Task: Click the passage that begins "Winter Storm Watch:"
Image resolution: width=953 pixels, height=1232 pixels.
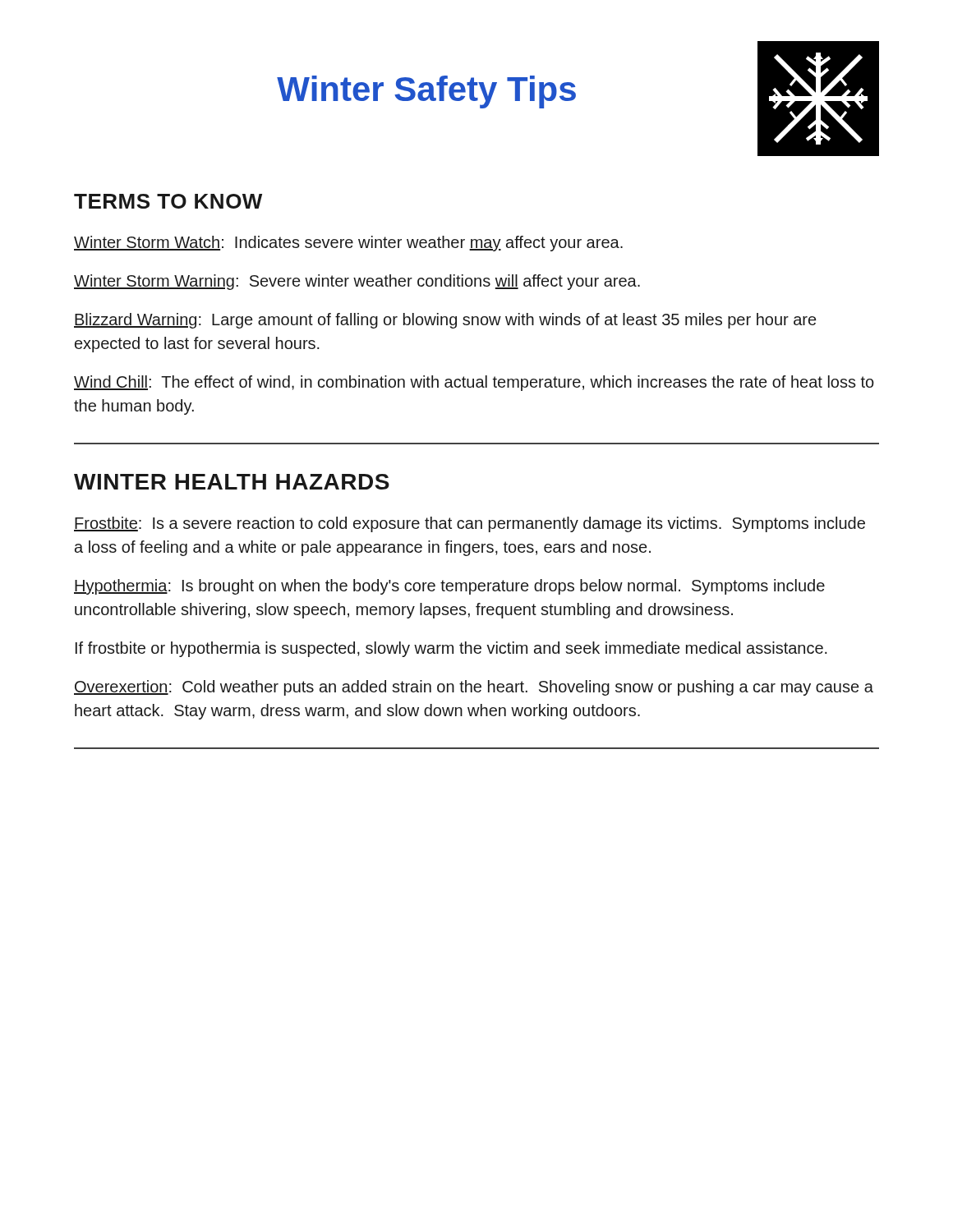Action: tap(349, 242)
